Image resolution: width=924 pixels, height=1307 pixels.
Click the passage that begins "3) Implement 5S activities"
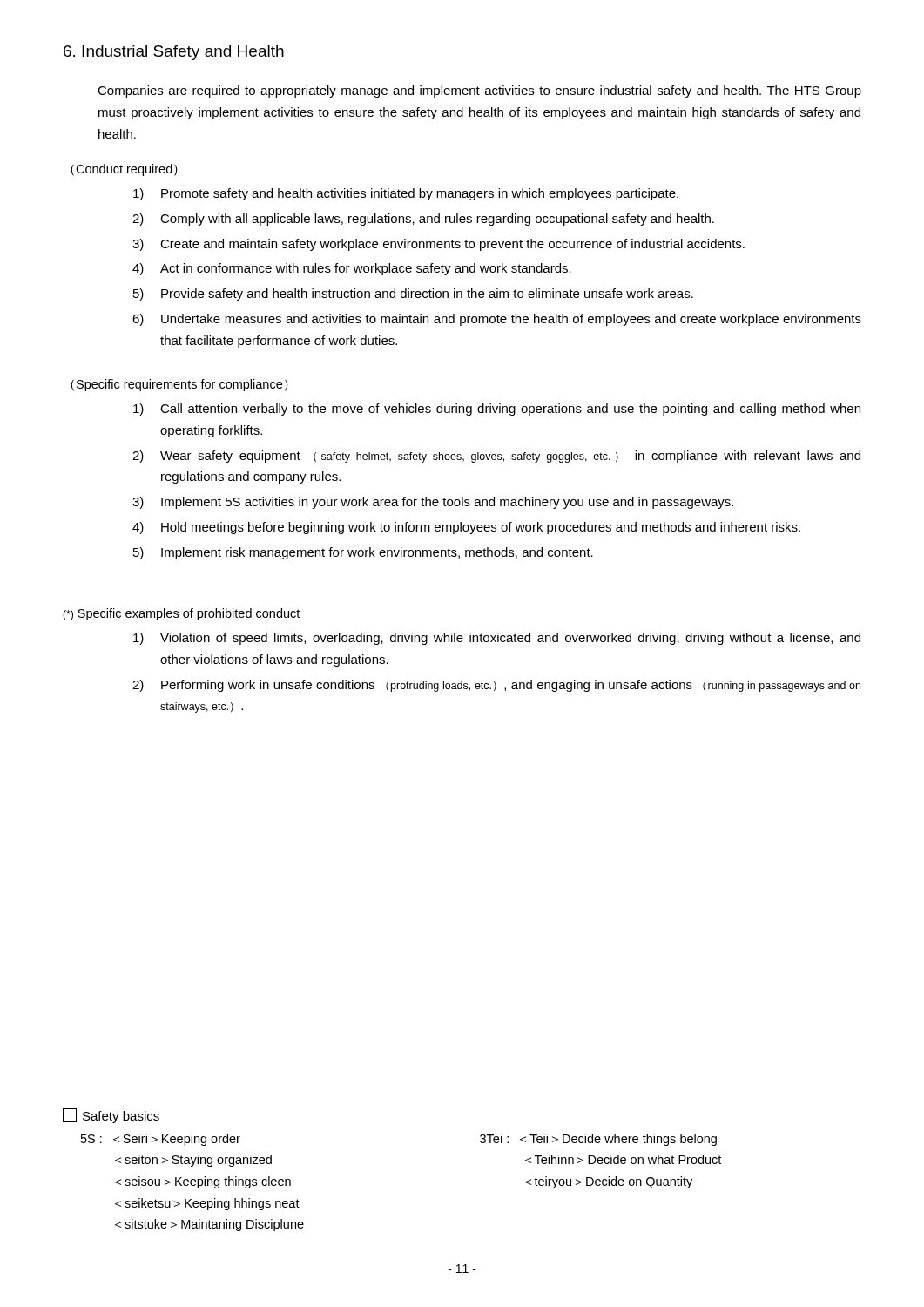point(497,502)
